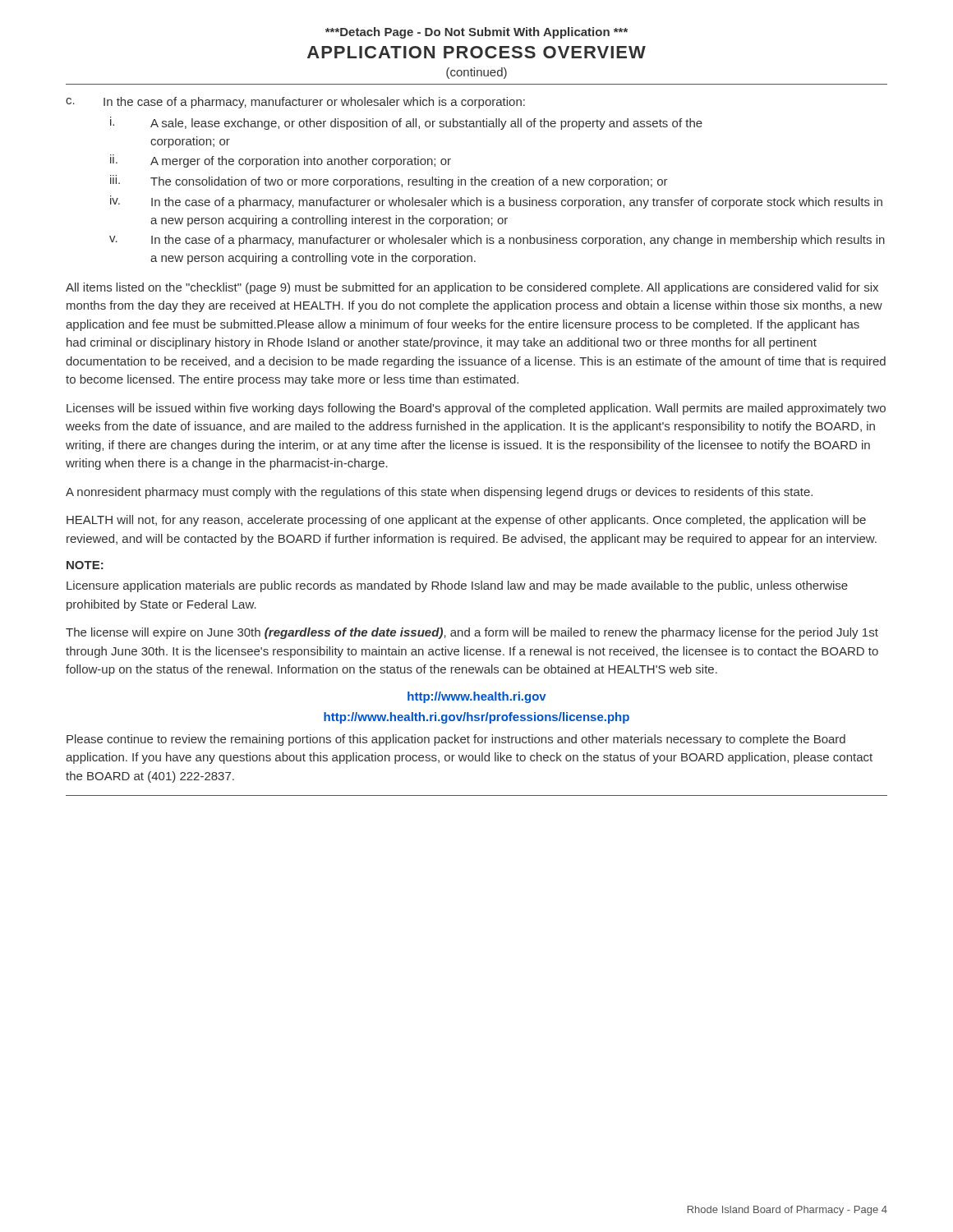This screenshot has width=953, height=1232.
Task: Find the element starting "All items listed on the "checklist""
Action: point(476,333)
